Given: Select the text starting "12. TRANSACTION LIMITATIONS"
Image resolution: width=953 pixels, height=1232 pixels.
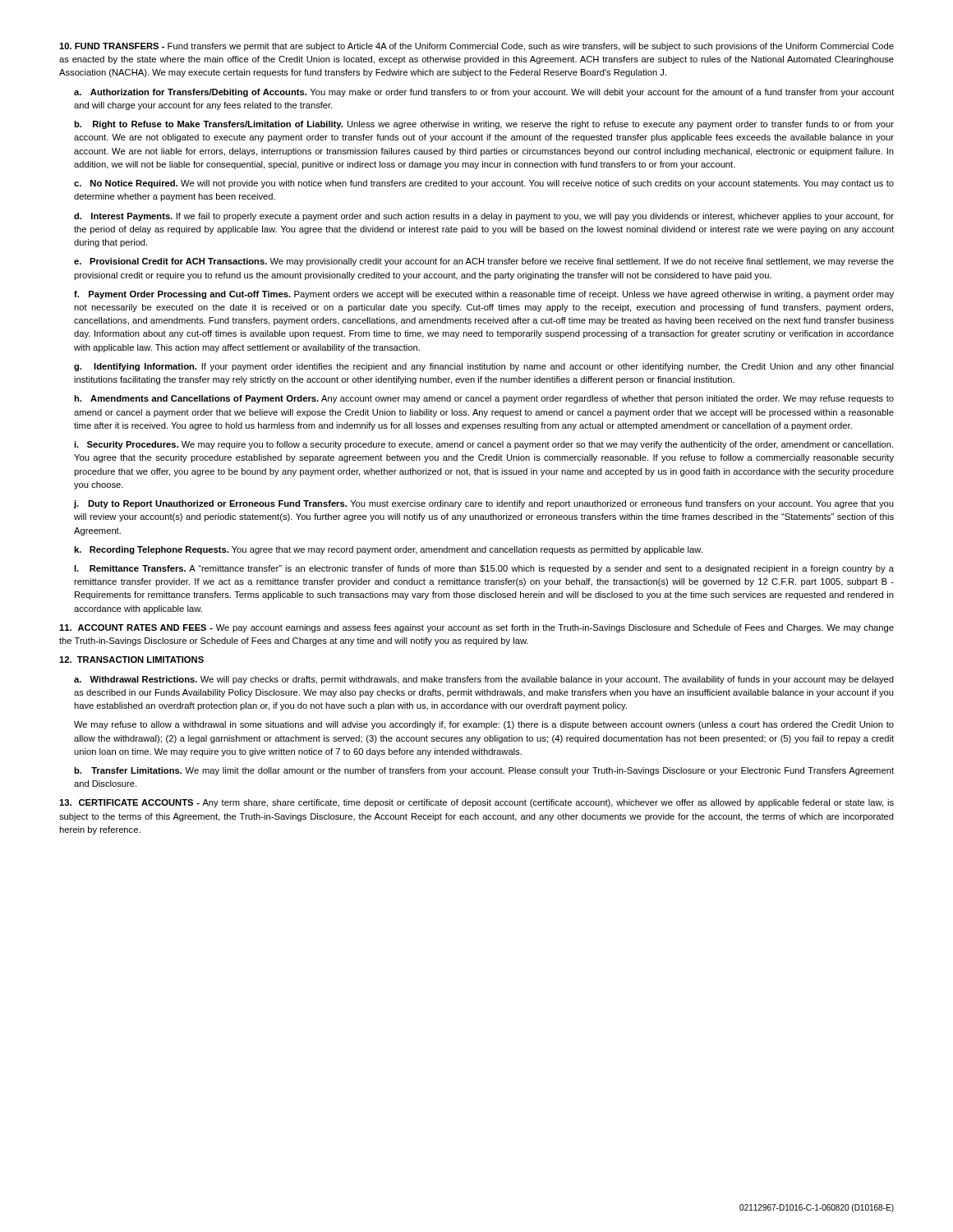Looking at the screenshot, I should coord(132,660).
